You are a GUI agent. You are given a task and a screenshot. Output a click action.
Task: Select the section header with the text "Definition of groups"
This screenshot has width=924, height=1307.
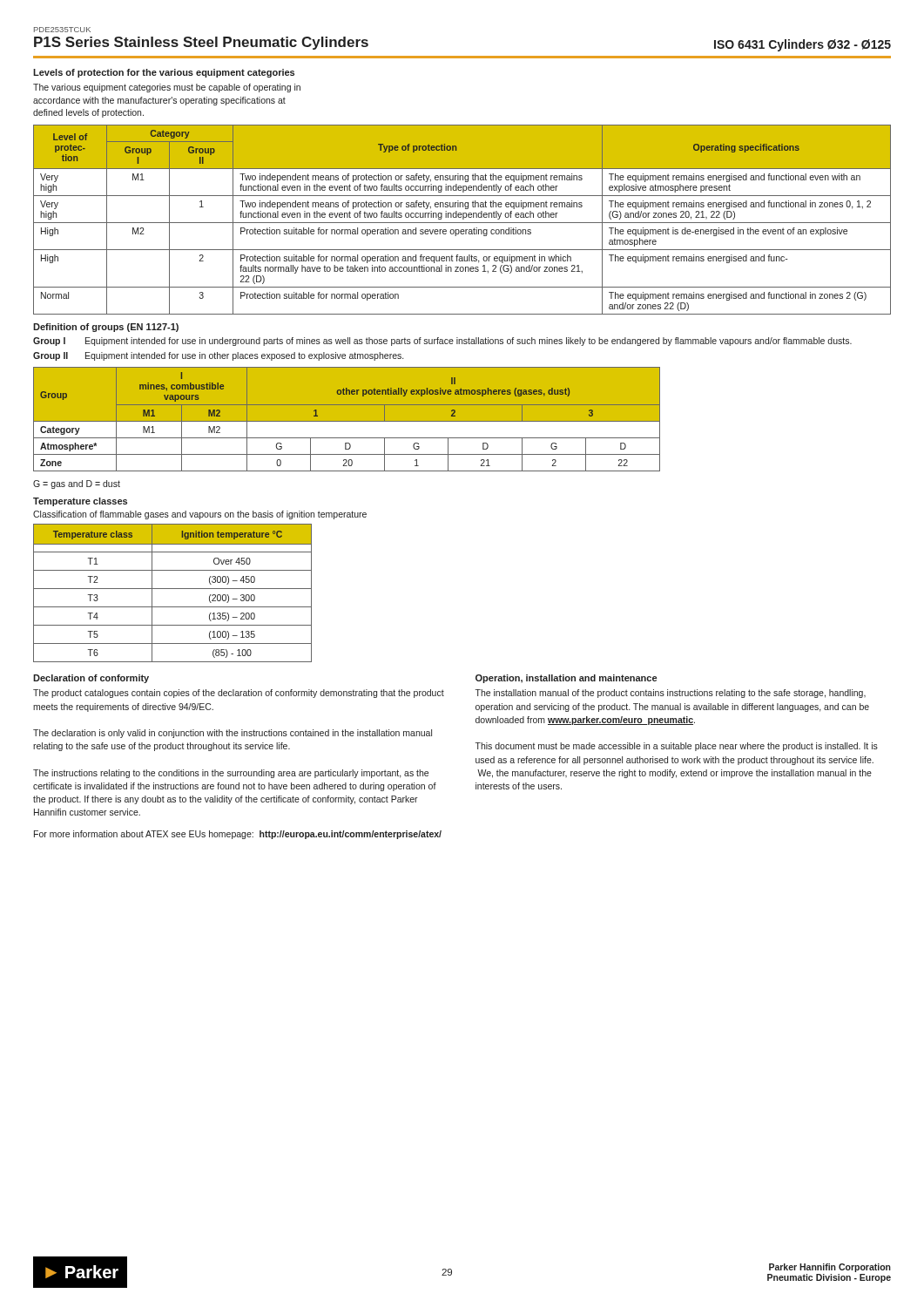(106, 327)
